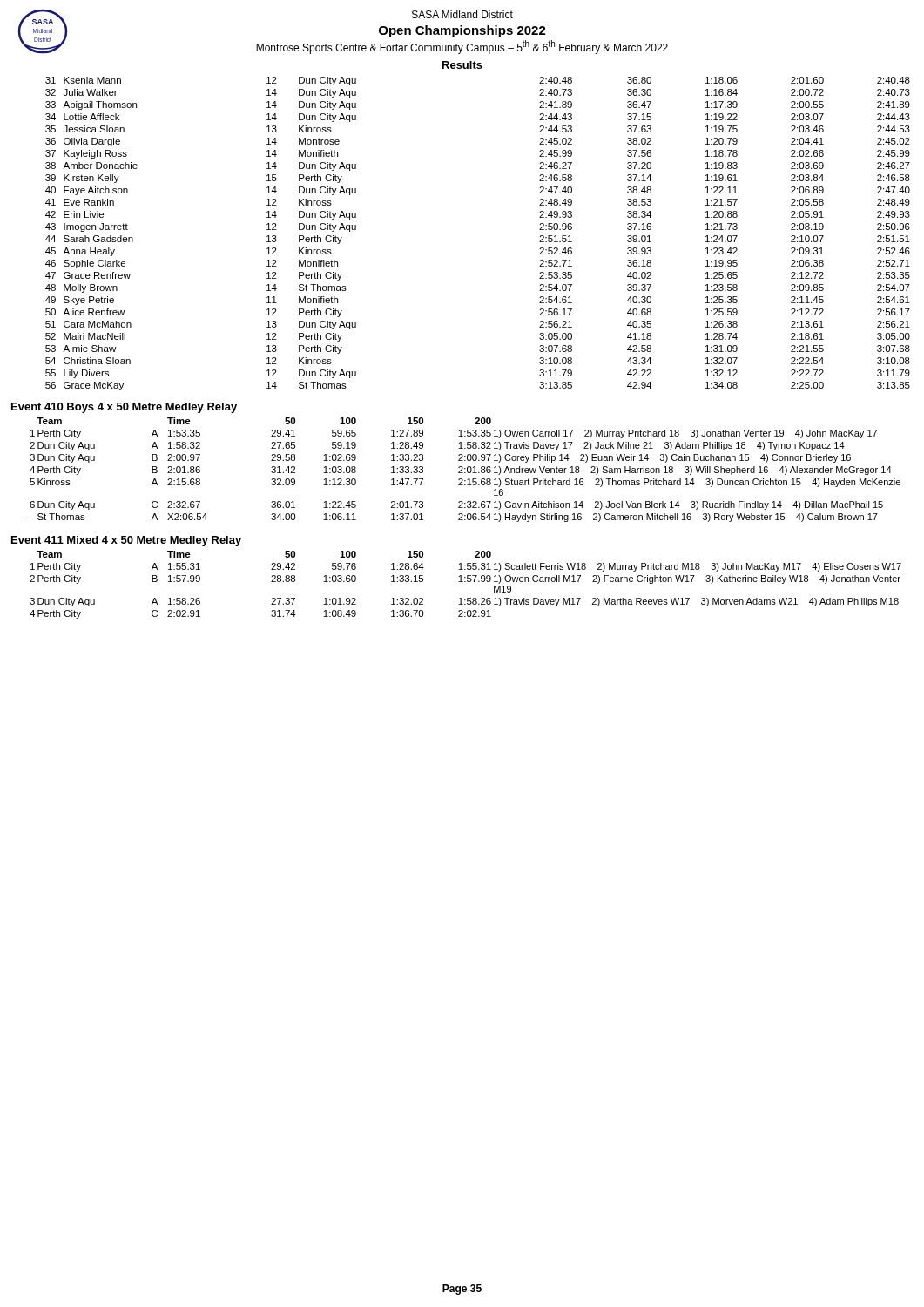924x1307 pixels.
Task: Point to the element starting "Event 410 Boys"
Action: 124,406
